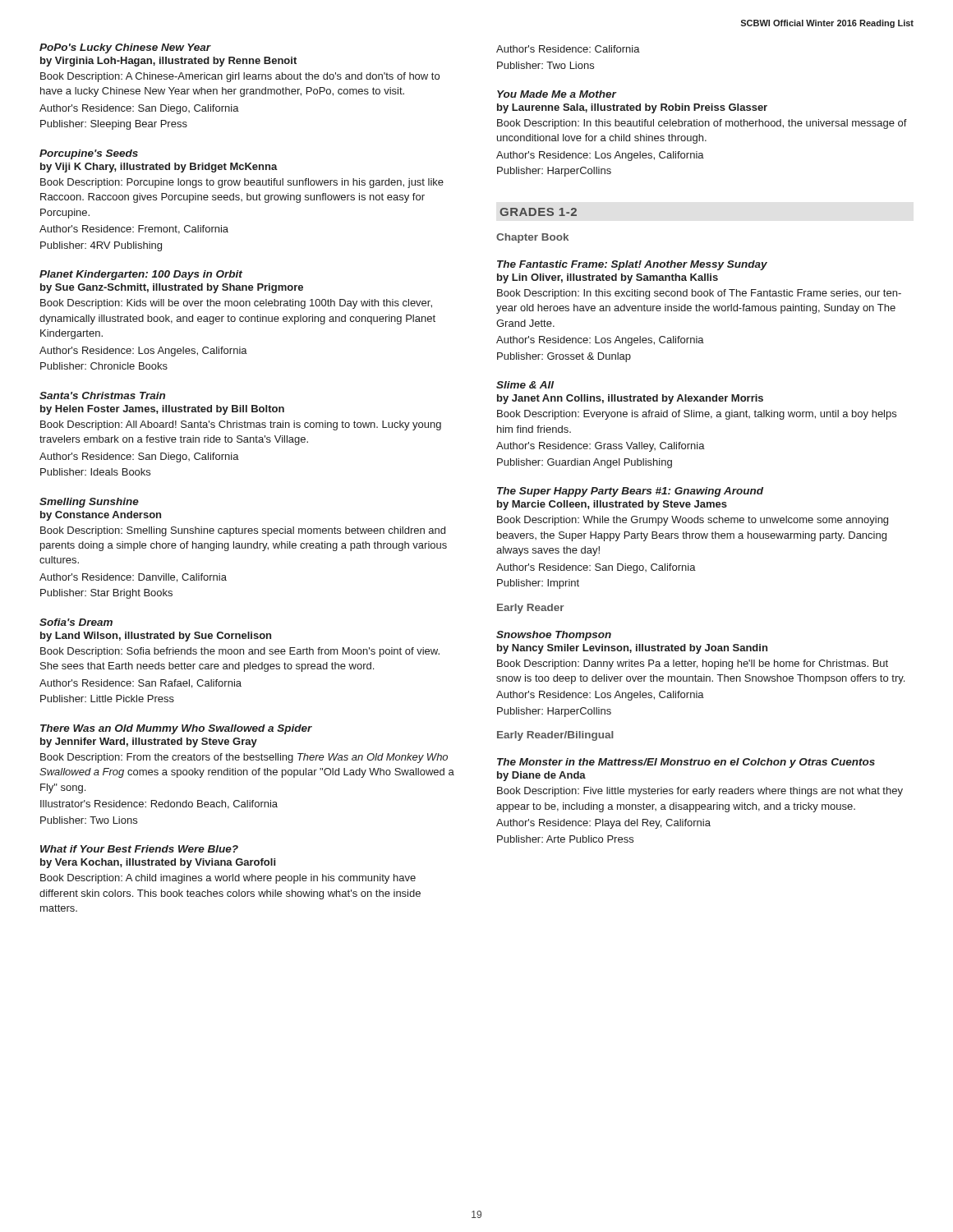This screenshot has height=1232, width=953.
Task: Find the block on this page that starts "You Made Me"
Action: tap(705, 133)
